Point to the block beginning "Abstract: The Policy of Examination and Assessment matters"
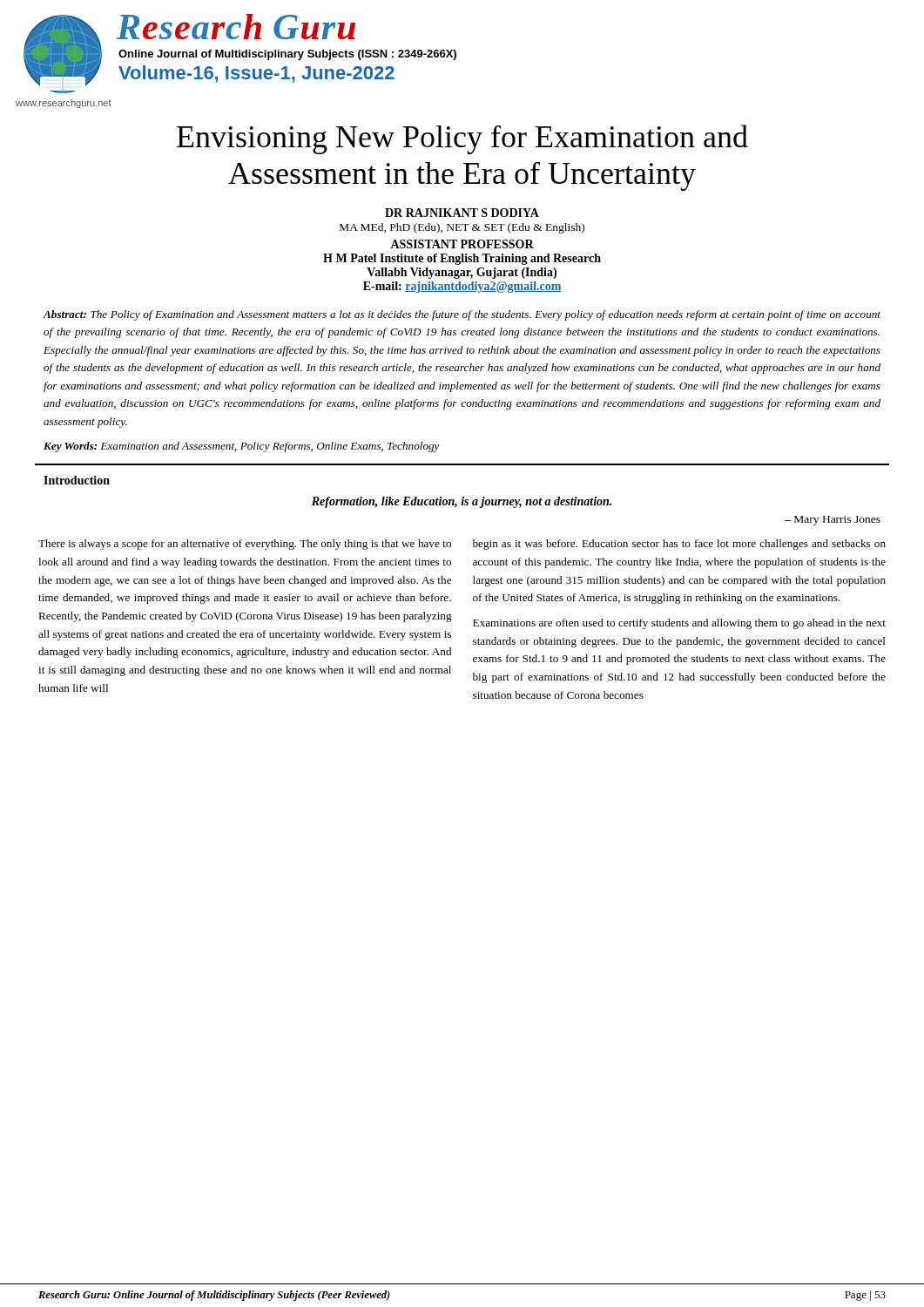 coord(462,368)
